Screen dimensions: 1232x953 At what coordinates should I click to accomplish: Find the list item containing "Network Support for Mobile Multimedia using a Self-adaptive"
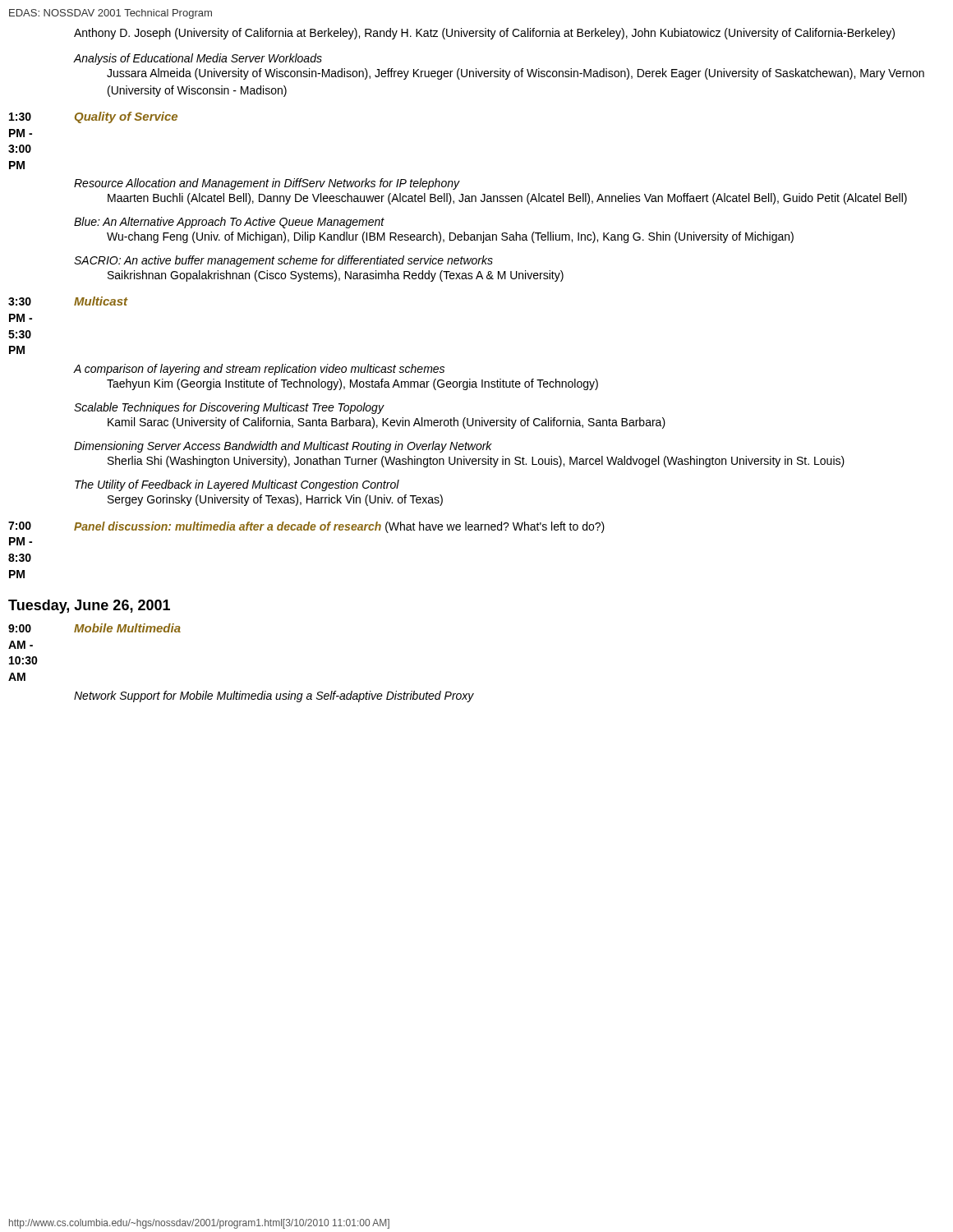pyautogui.click(x=274, y=696)
